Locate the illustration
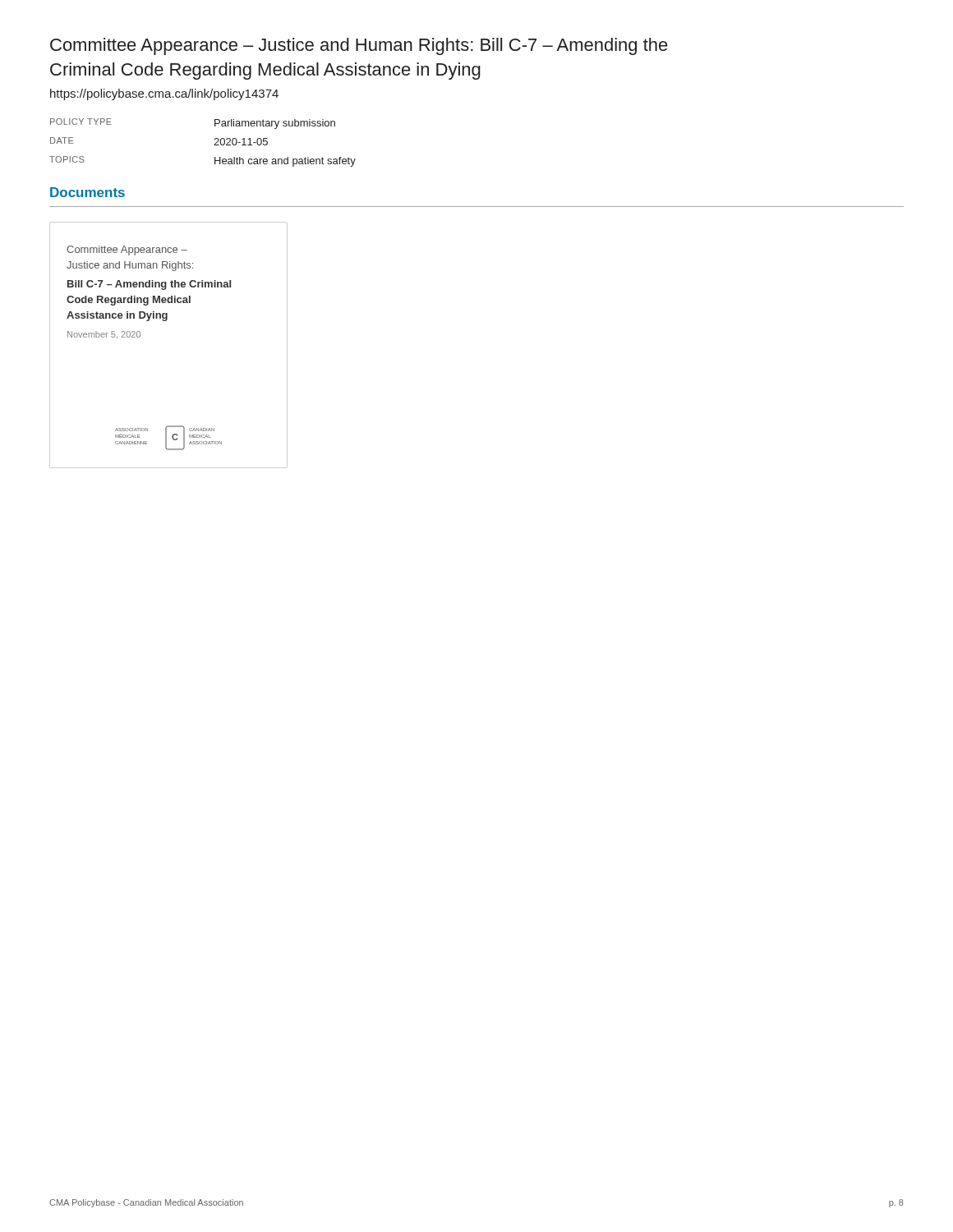This screenshot has height=1232, width=953. tap(168, 349)
